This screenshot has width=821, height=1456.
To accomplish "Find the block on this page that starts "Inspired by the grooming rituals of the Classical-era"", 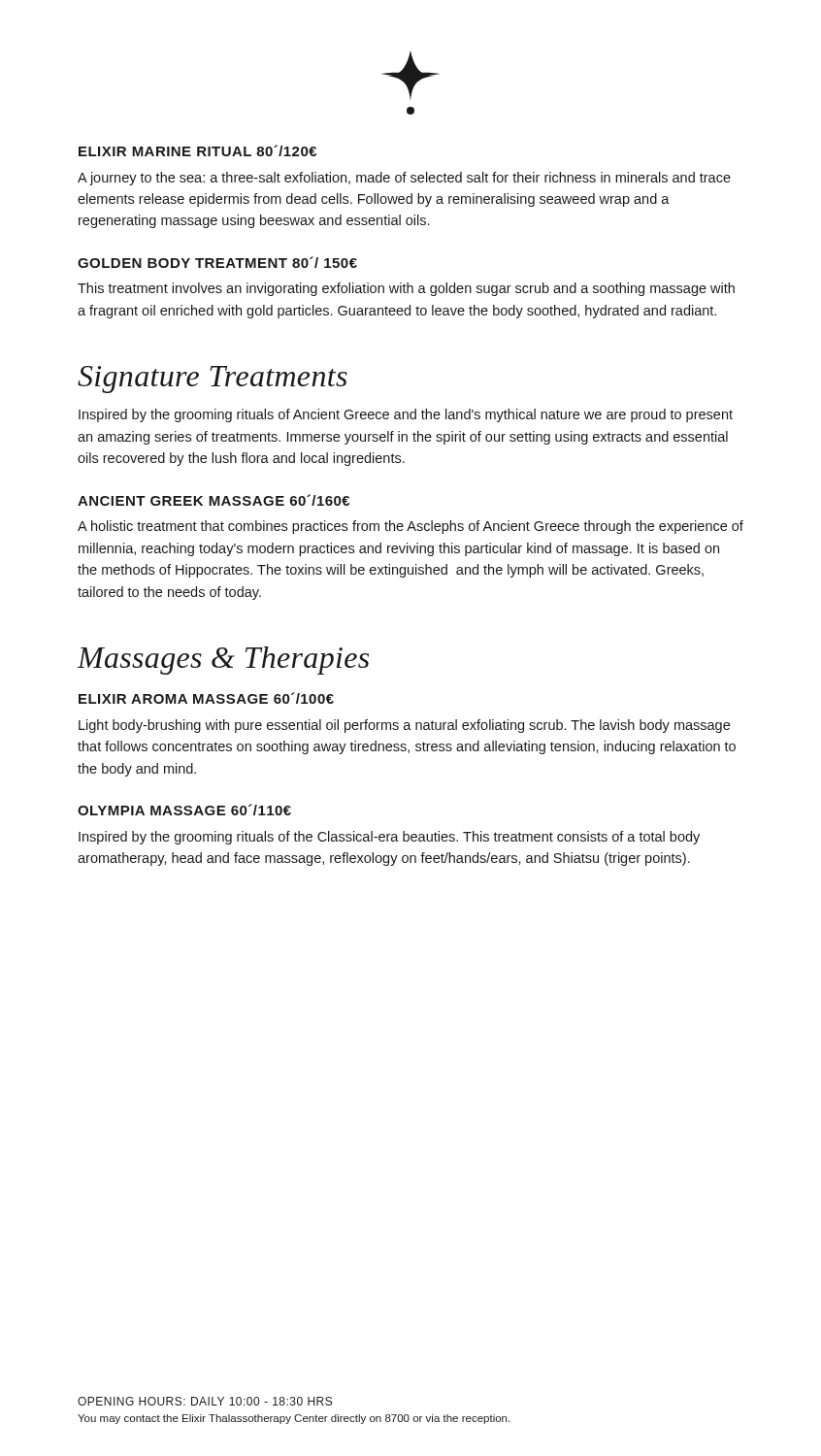I will (x=389, y=847).
